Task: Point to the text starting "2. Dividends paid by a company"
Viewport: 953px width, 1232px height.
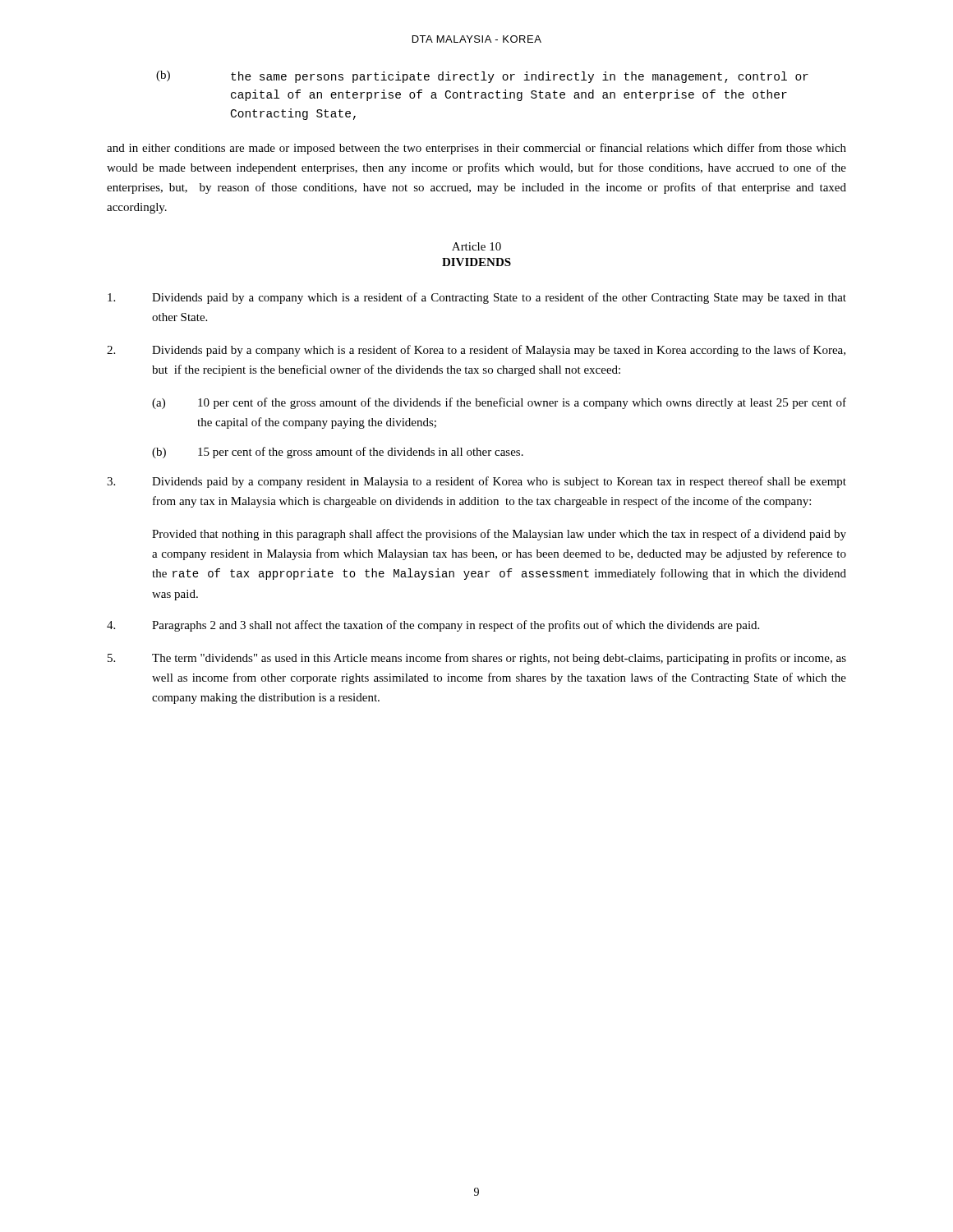Action: 476,360
